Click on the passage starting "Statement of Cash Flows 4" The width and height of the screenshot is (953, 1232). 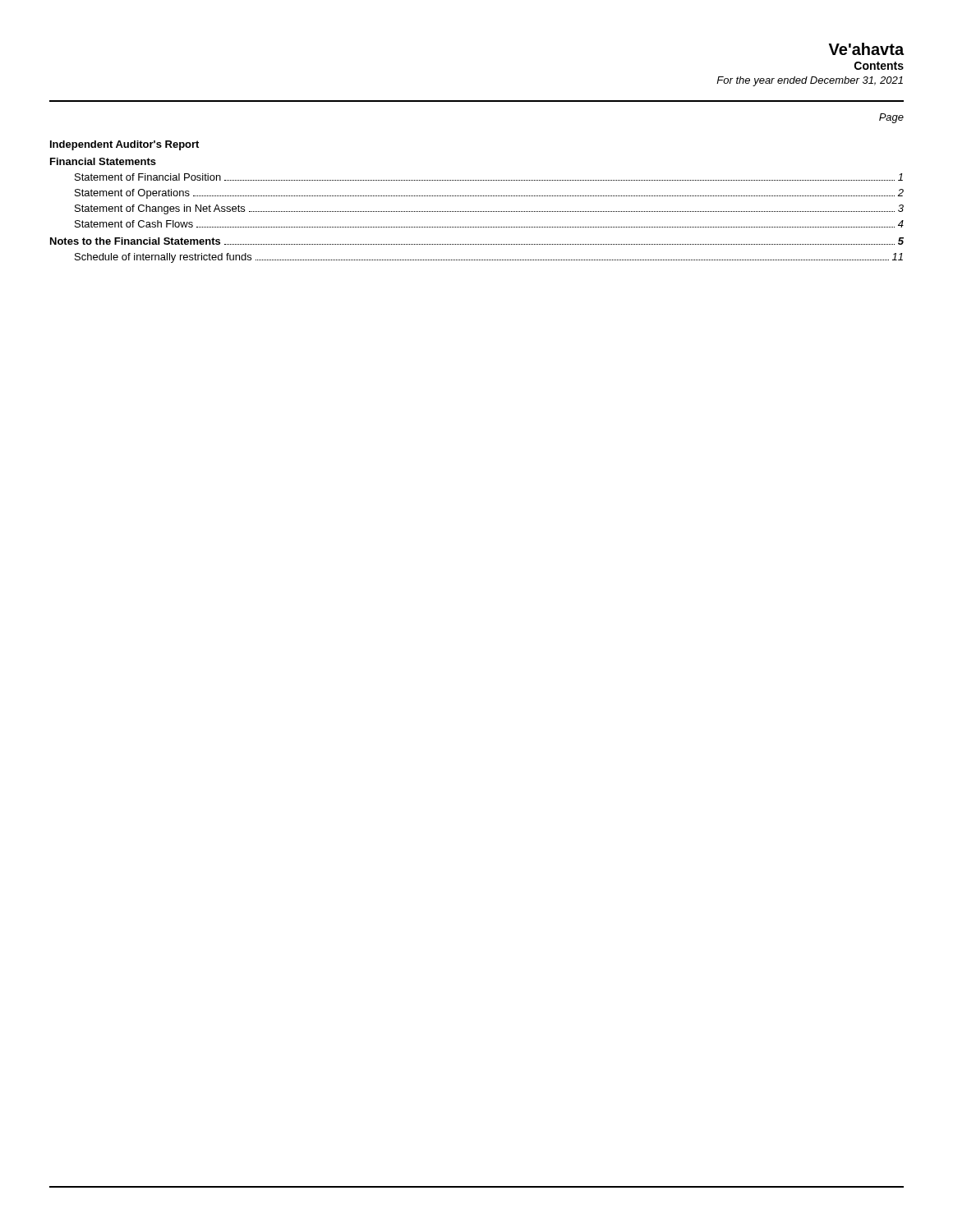click(489, 224)
